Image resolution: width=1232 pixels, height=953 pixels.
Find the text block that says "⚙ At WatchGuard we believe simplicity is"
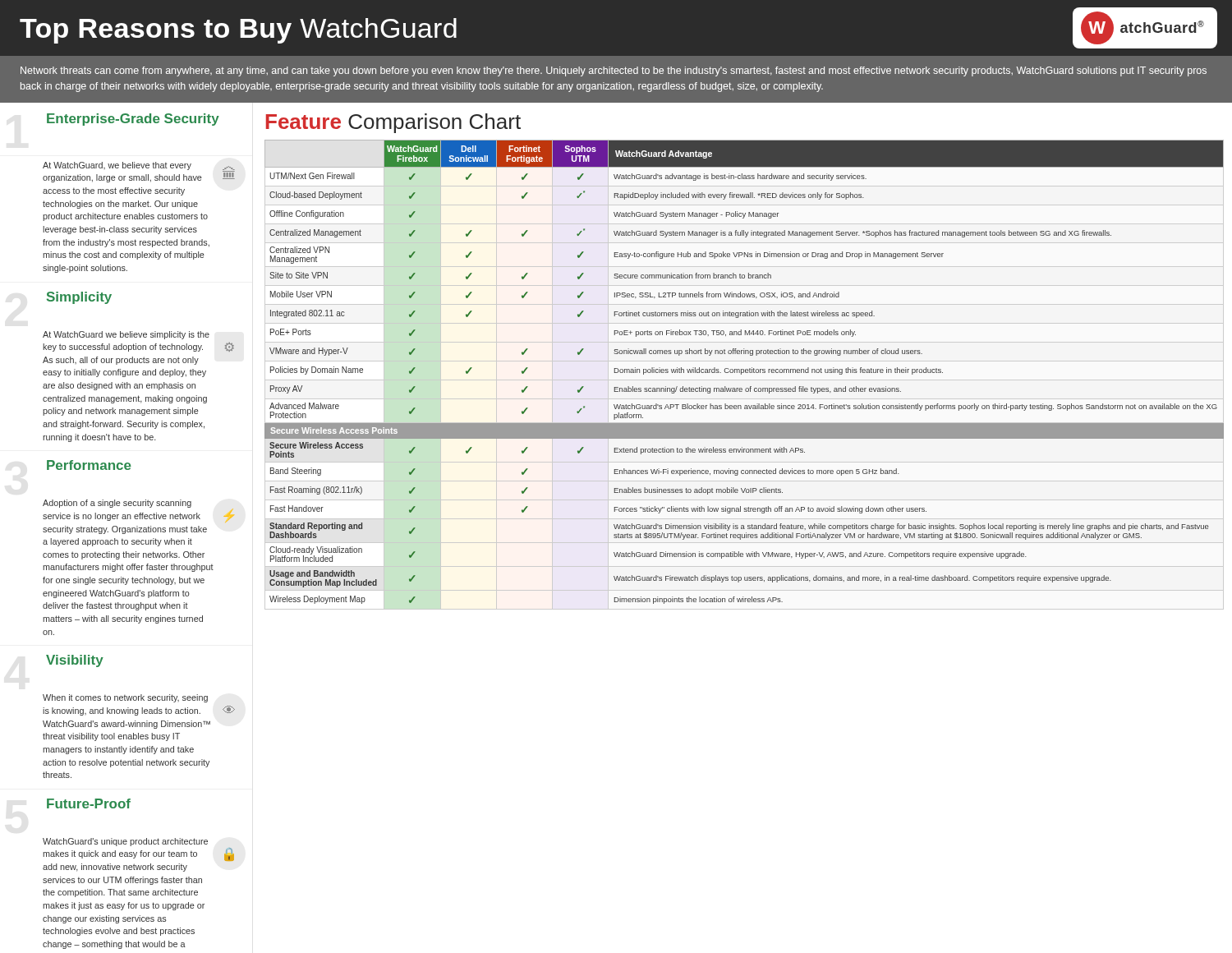[x=145, y=385]
